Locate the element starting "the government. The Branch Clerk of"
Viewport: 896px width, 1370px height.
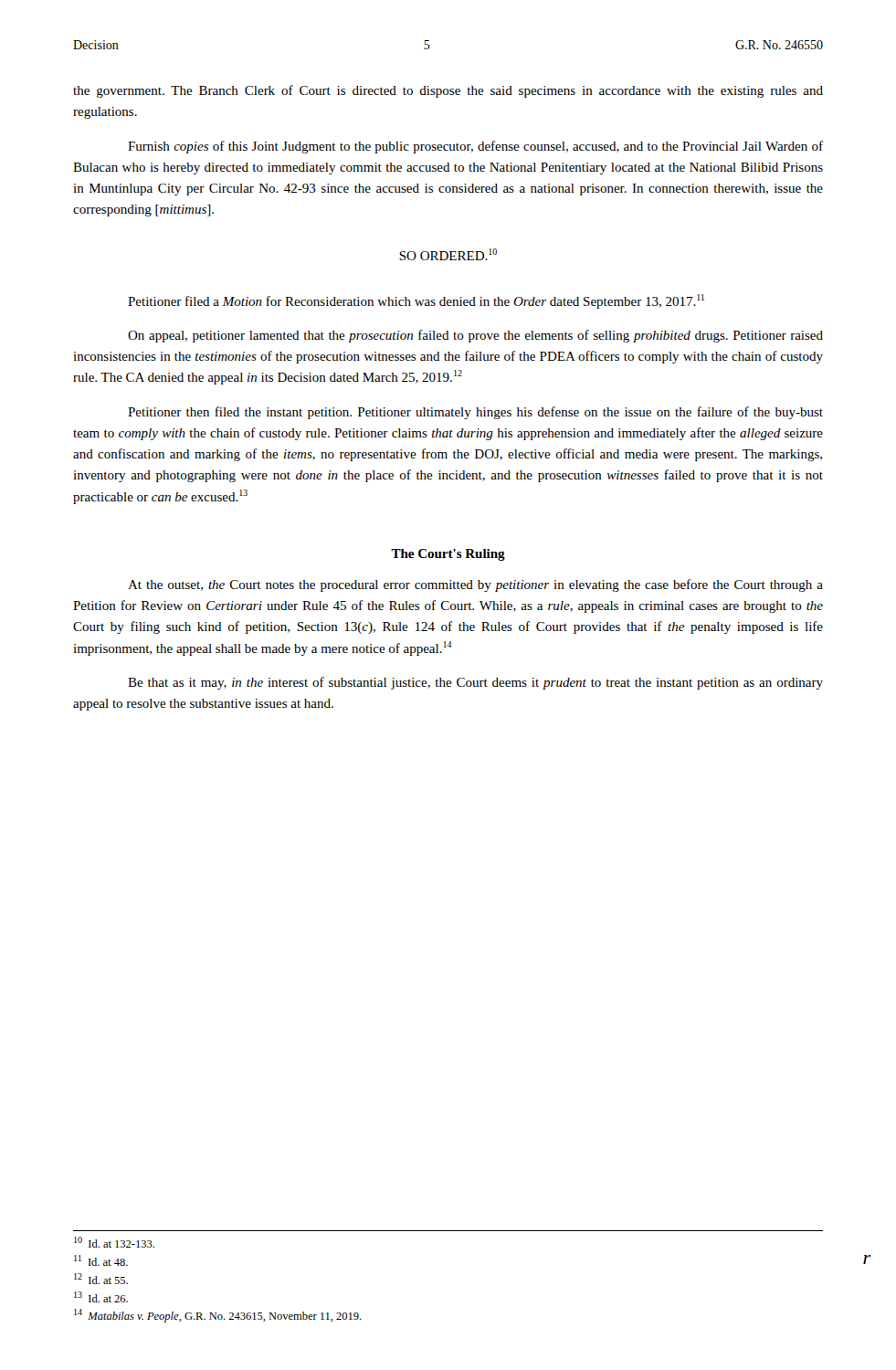coord(448,101)
